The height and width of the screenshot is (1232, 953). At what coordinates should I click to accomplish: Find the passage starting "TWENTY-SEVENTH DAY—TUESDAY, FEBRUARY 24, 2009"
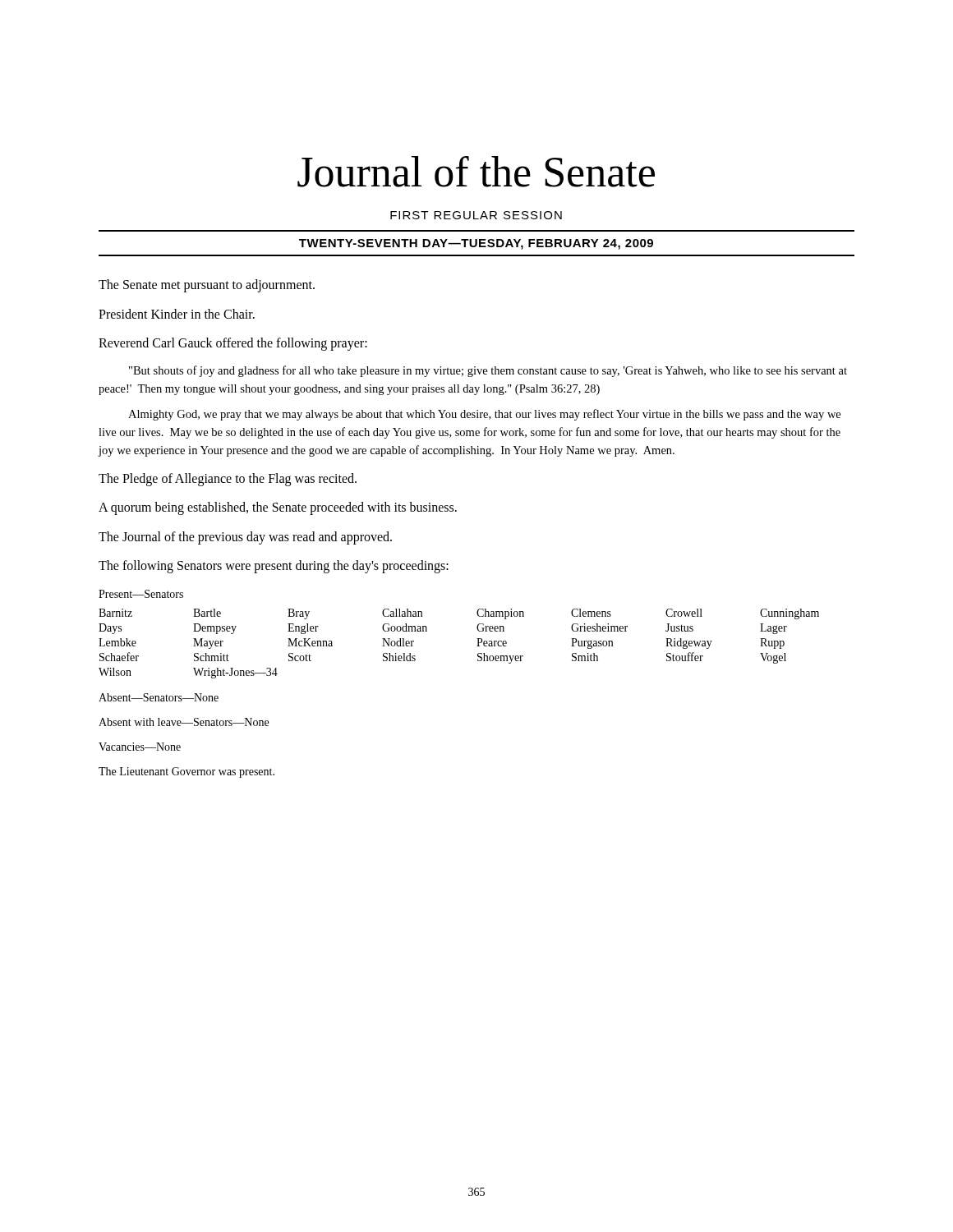[476, 243]
